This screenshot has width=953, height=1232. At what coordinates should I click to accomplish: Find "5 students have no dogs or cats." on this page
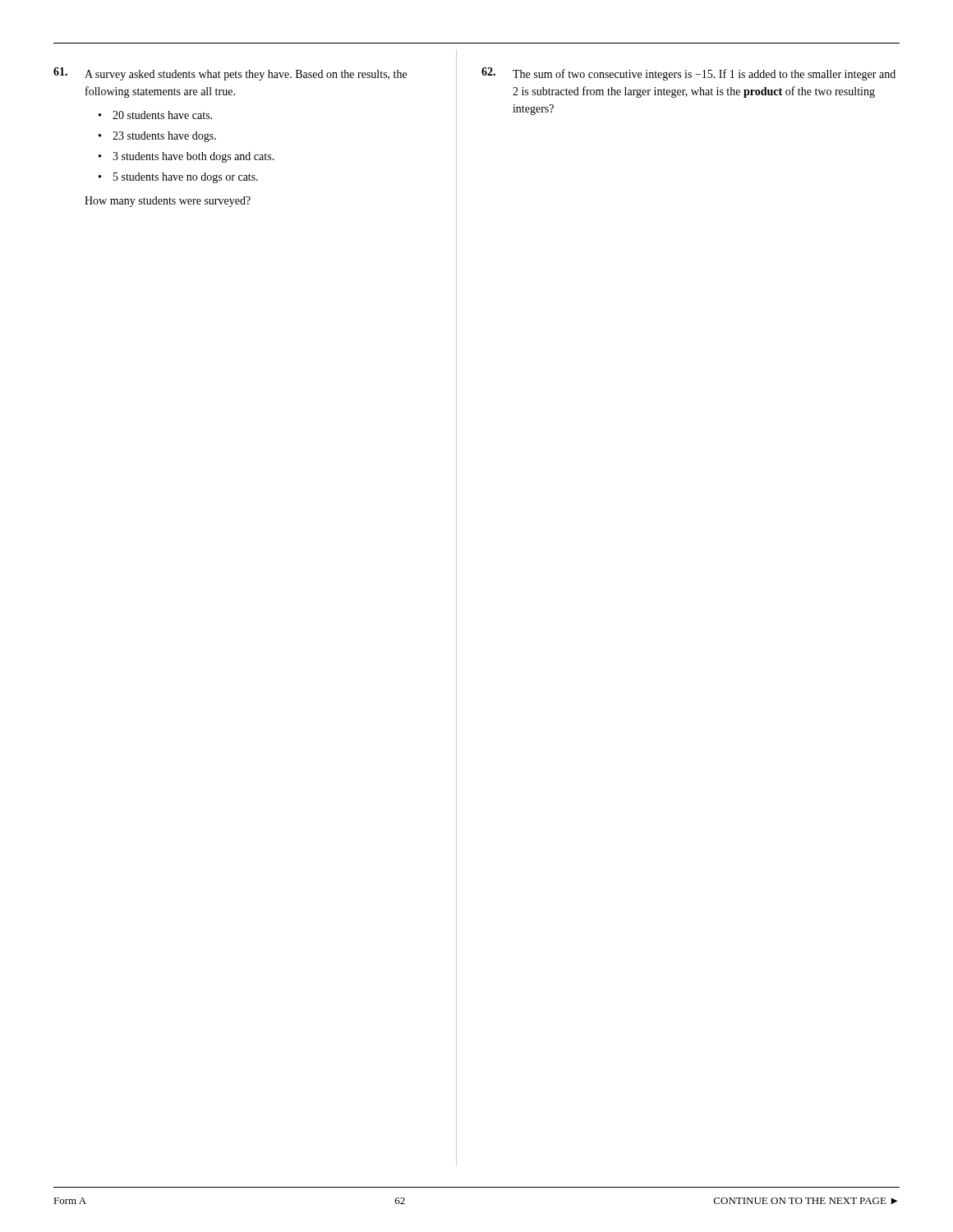178,178
